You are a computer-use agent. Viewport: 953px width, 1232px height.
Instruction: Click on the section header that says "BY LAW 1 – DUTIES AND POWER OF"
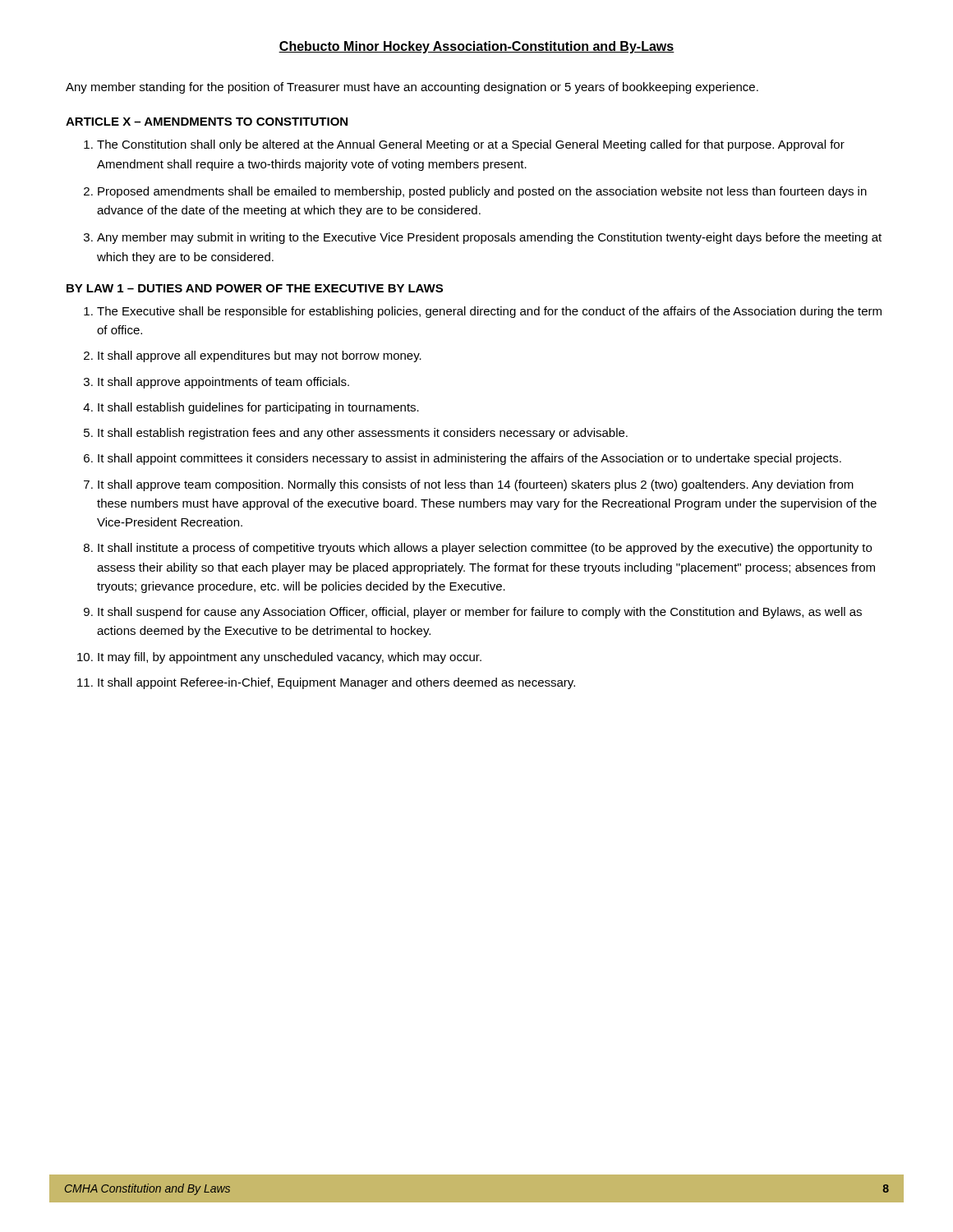click(255, 288)
